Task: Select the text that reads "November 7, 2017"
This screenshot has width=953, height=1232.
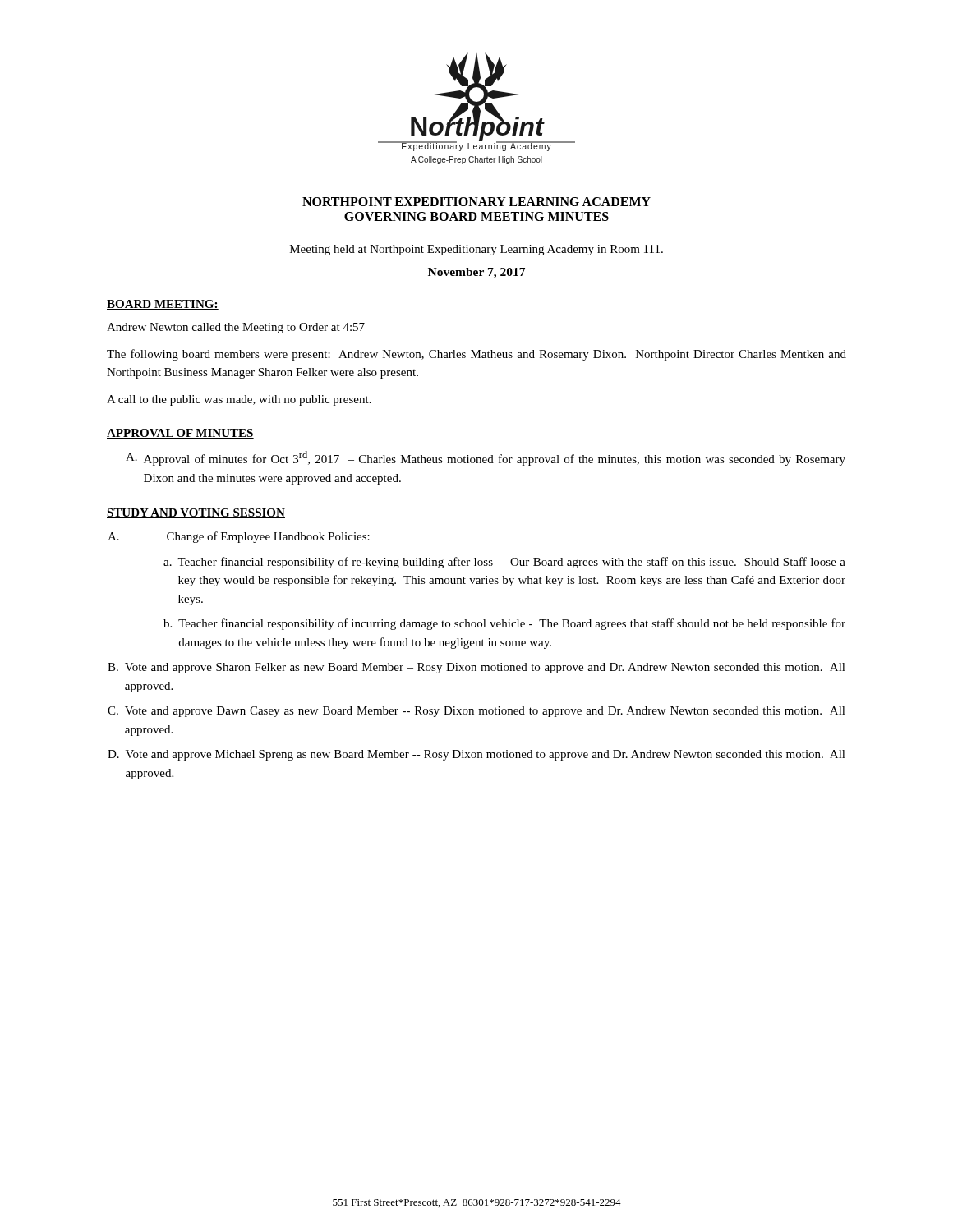Action: tap(476, 271)
